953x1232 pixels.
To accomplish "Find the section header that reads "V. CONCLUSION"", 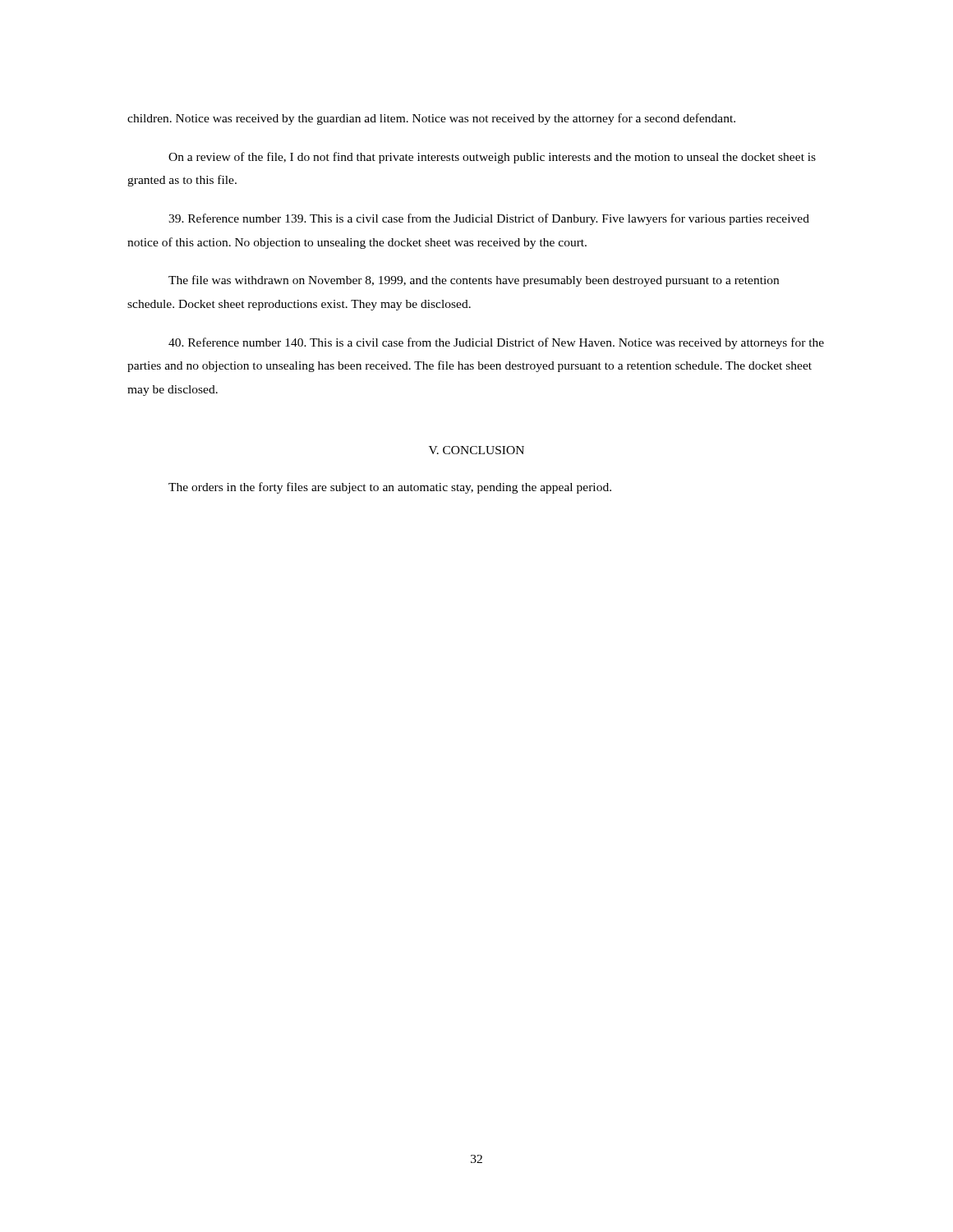I will [476, 449].
